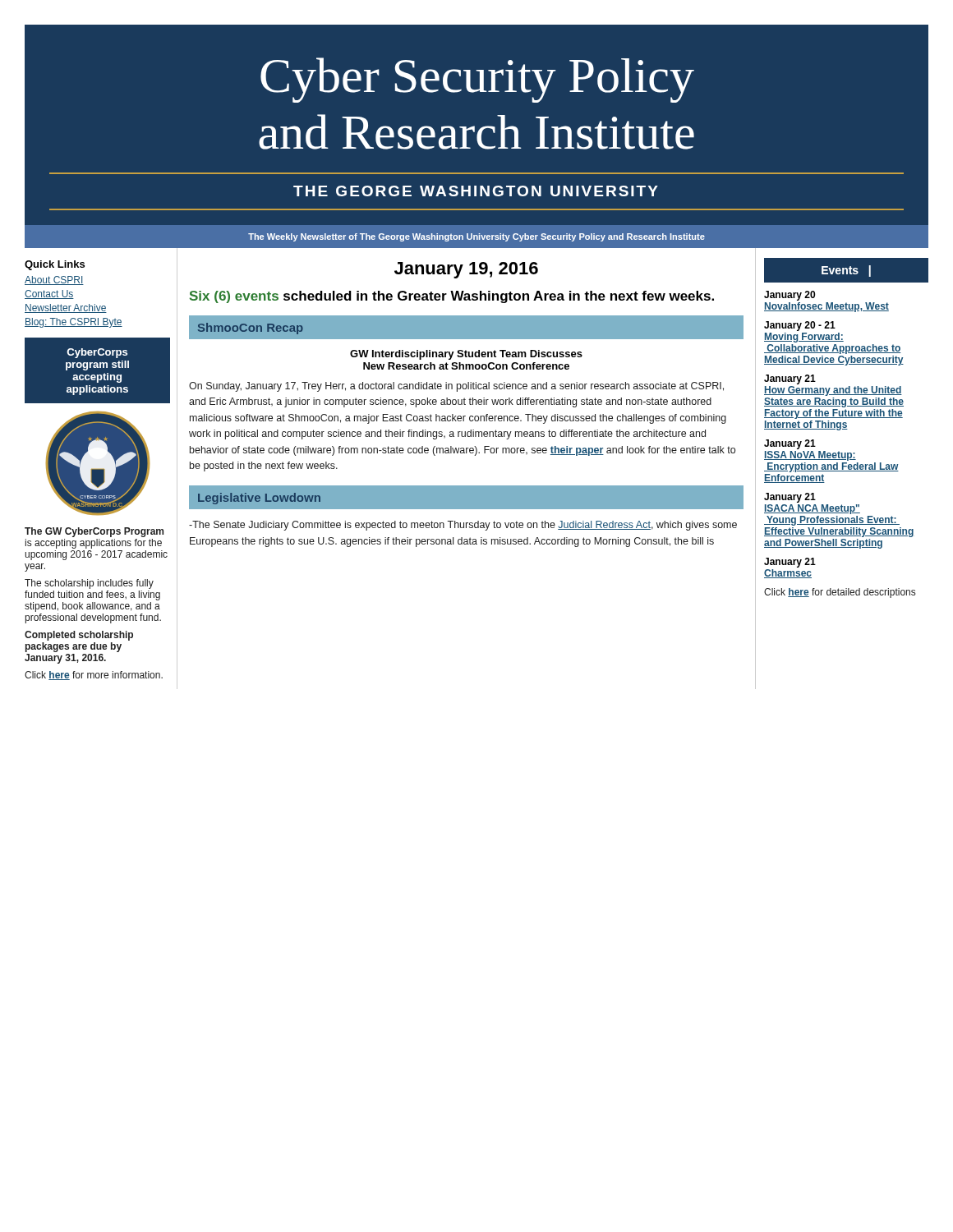This screenshot has height=1232, width=953.
Task: Find the text block that says "The scholarship includes fully funded"
Action: point(93,600)
